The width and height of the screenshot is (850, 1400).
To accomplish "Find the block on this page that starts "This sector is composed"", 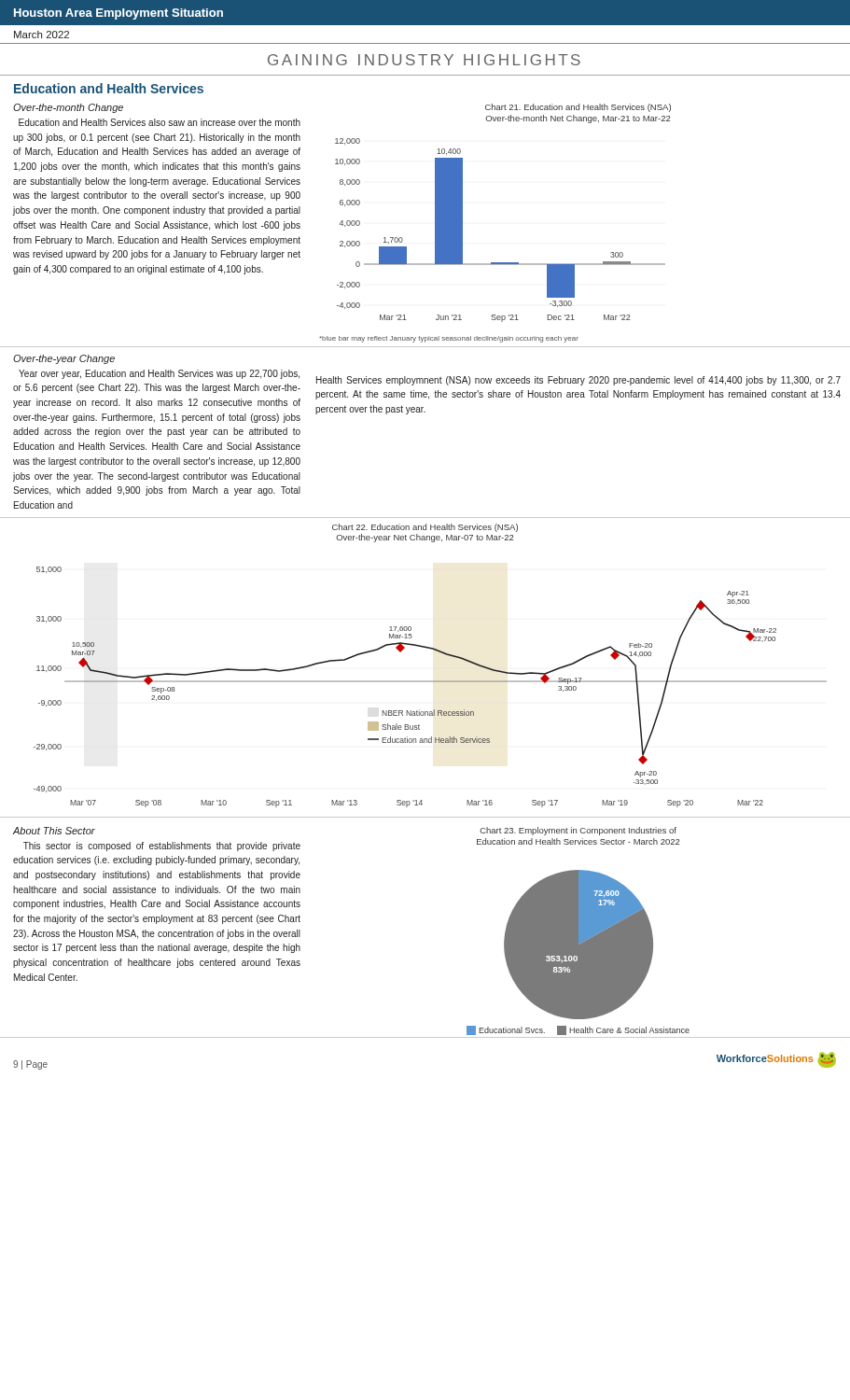I will pos(157,912).
